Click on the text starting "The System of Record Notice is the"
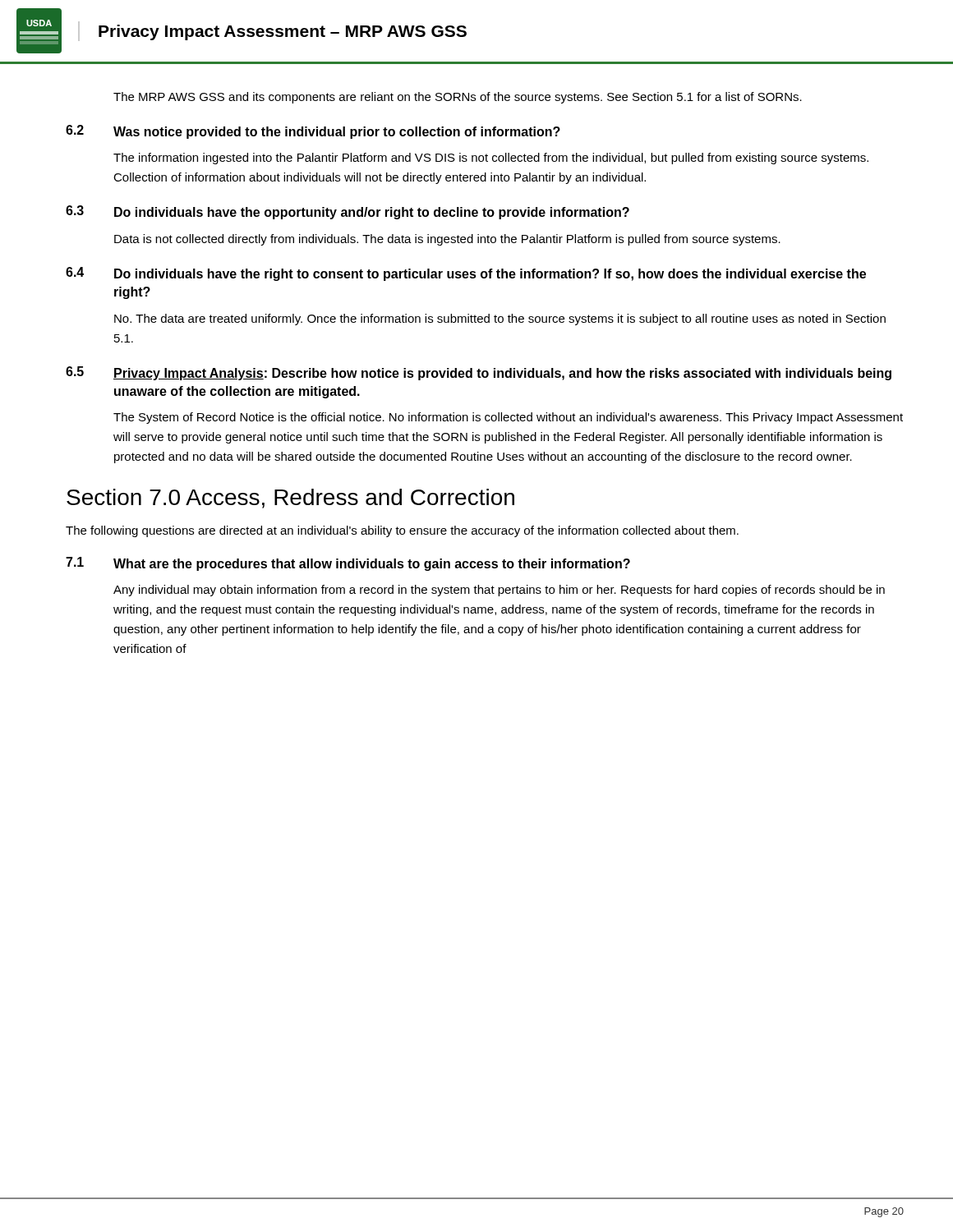953x1232 pixels. (508, 437)
